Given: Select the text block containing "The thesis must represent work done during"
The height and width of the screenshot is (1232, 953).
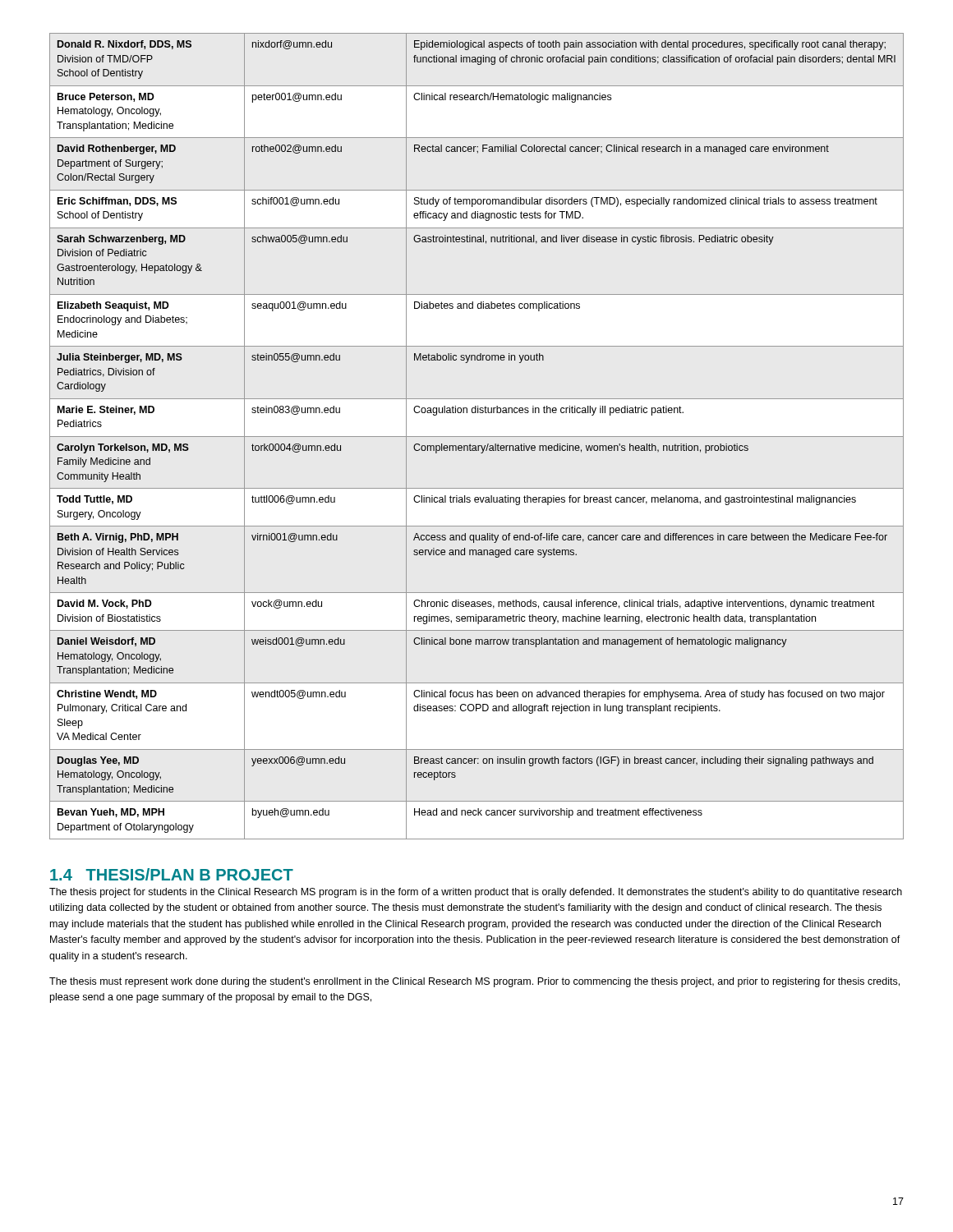Looking at the screenshot, I should click(x=475, y=989).
